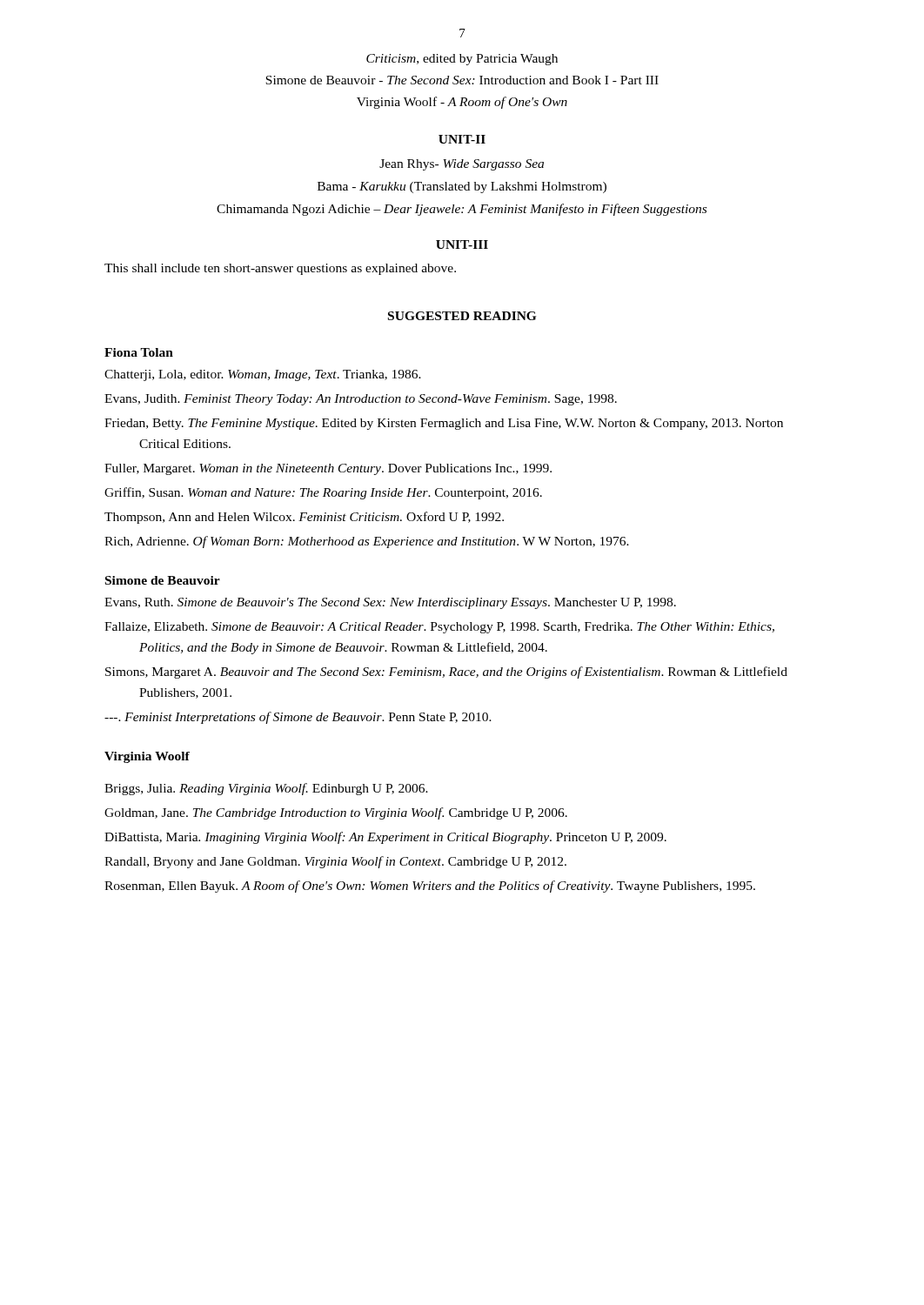Viewport: 924px width, 1305px height.
Task: Navigate to the element starting "DiBattista, Maria. Imagining Virginia Woolf: An Experiment"
Action: (x=386, y=837)
